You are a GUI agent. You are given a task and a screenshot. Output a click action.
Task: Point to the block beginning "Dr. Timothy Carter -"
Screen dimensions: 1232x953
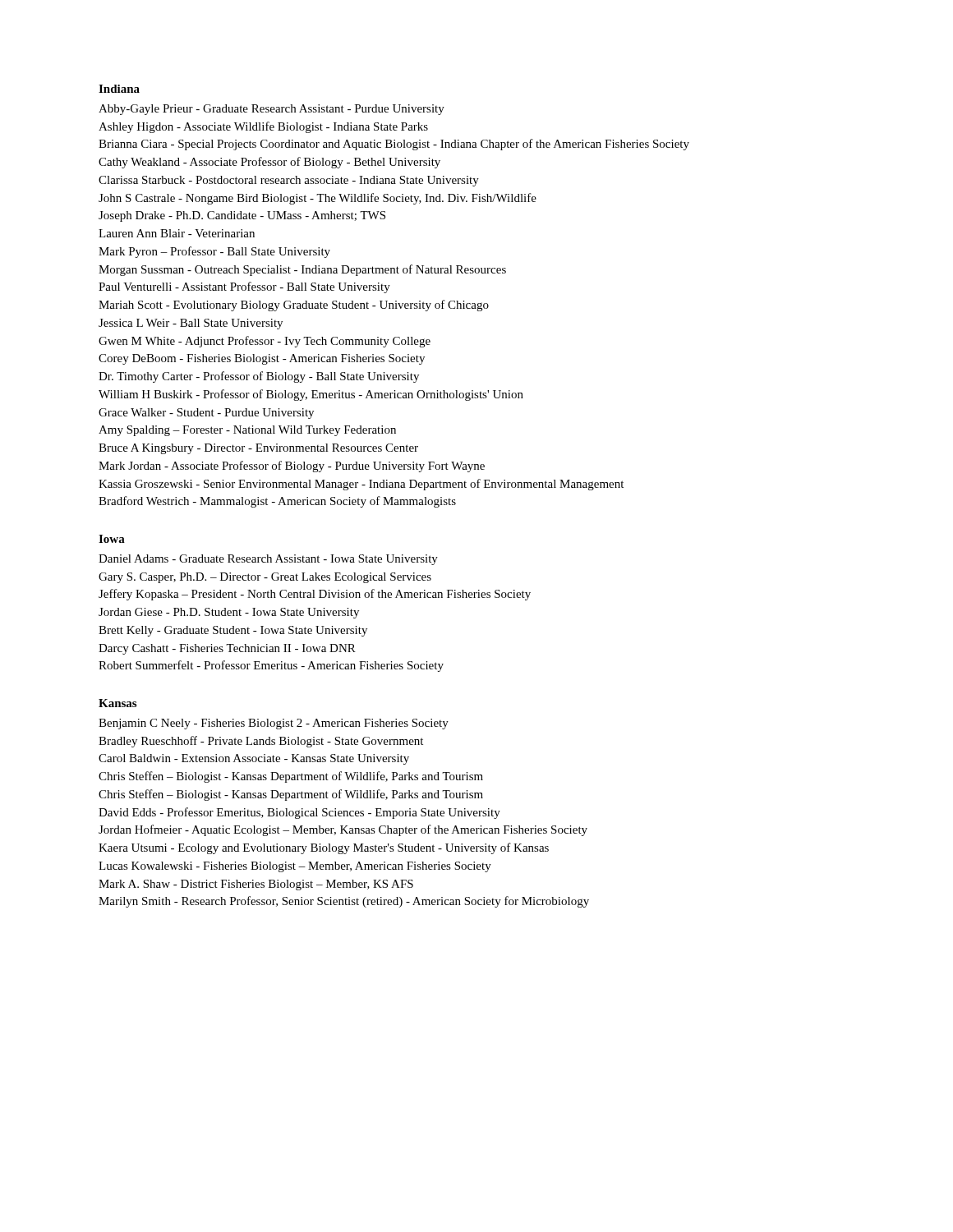pyautogui.click(x=259, y=376)
